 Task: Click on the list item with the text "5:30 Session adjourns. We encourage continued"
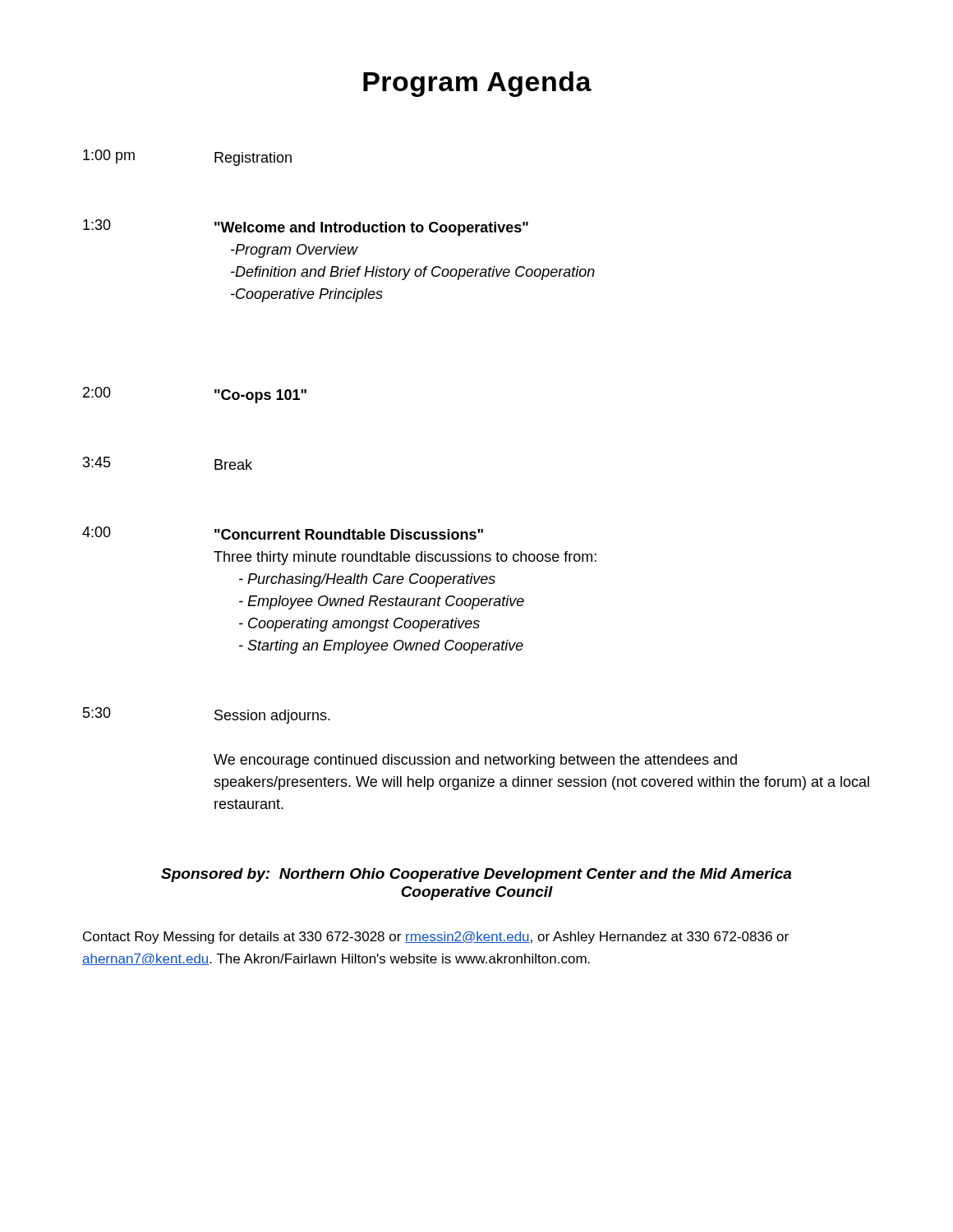click(x=476, y=760)
